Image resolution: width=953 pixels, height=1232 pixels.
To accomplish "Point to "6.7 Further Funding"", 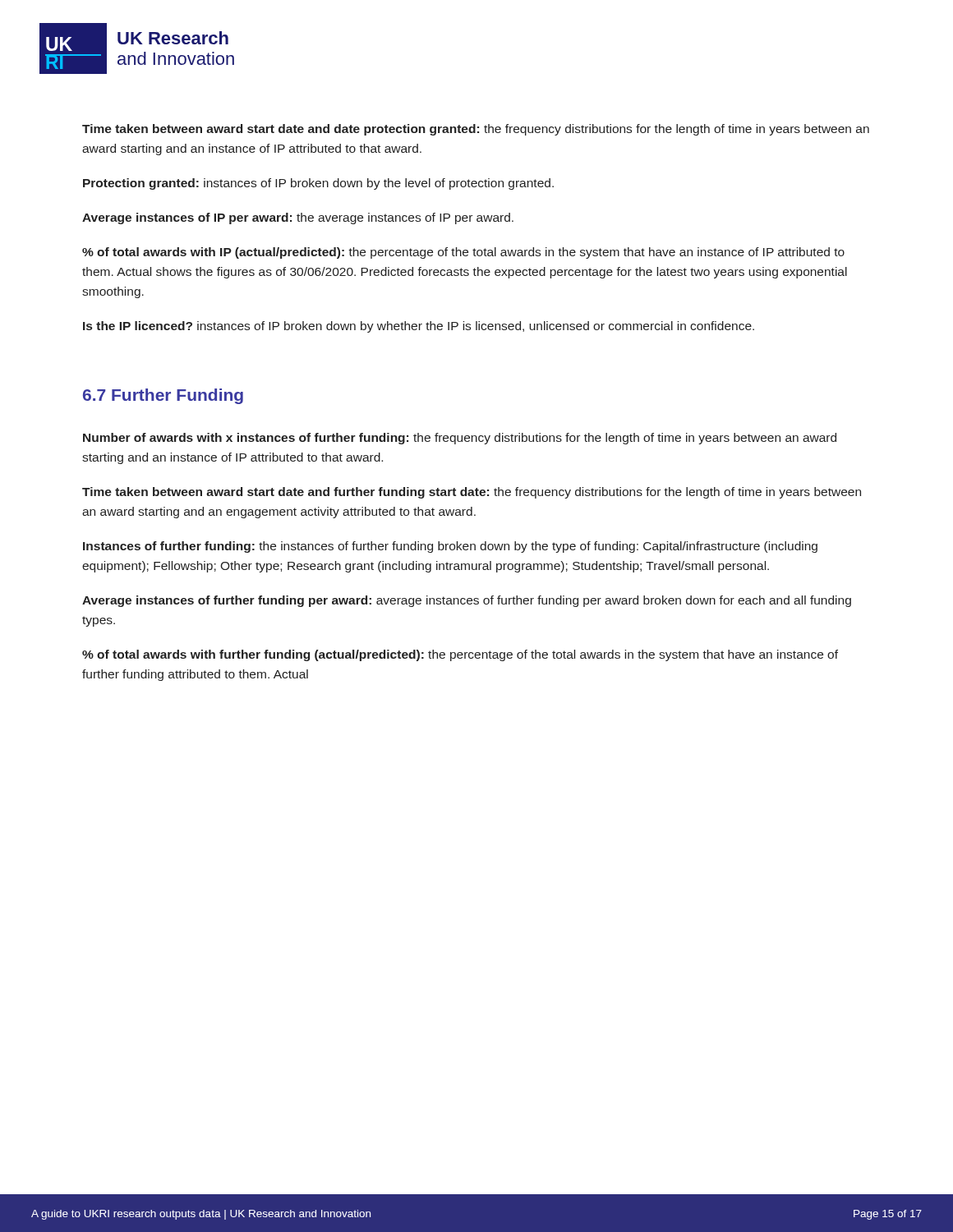I will coord(163,395).
